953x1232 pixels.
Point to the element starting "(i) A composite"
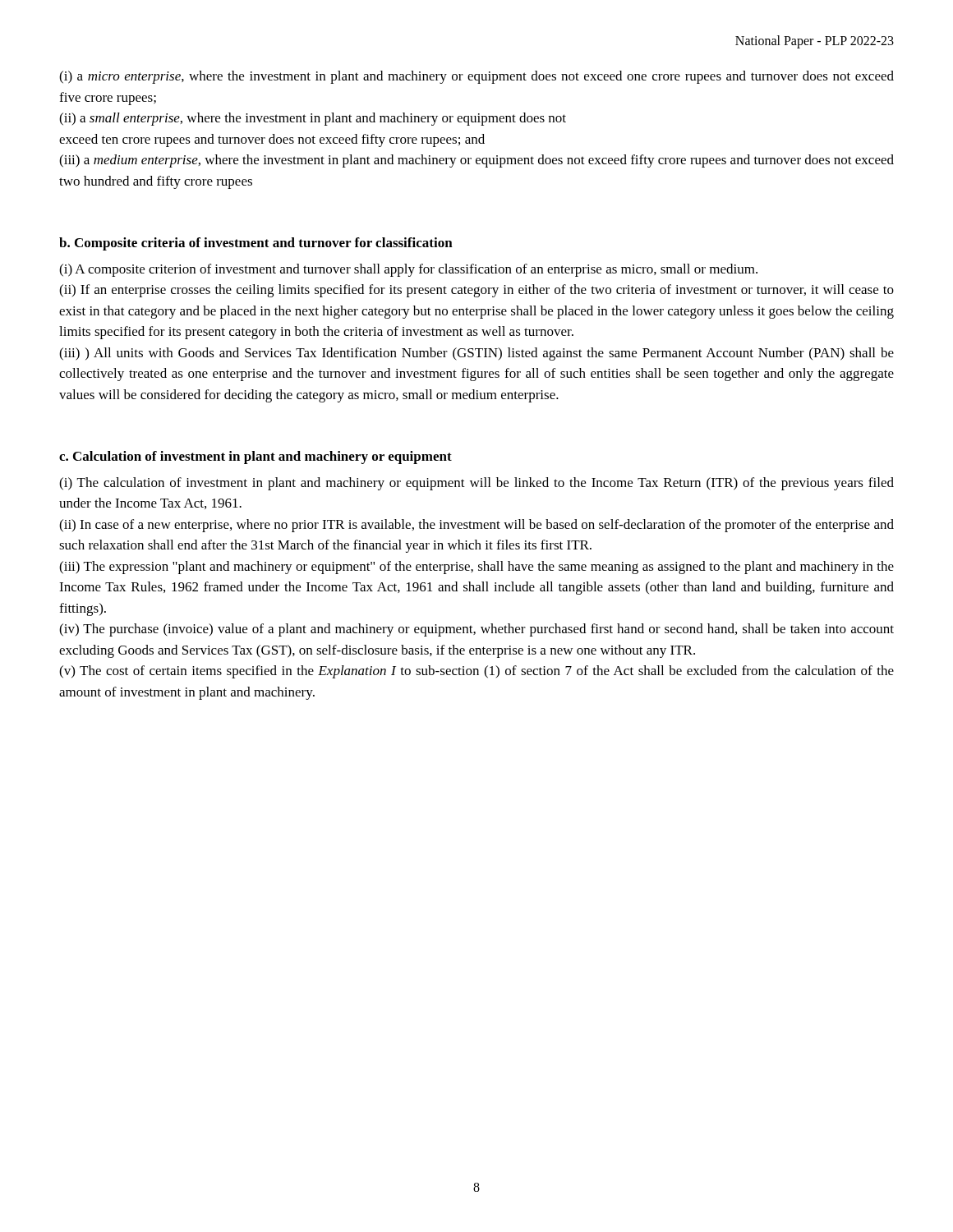point(476,332)
